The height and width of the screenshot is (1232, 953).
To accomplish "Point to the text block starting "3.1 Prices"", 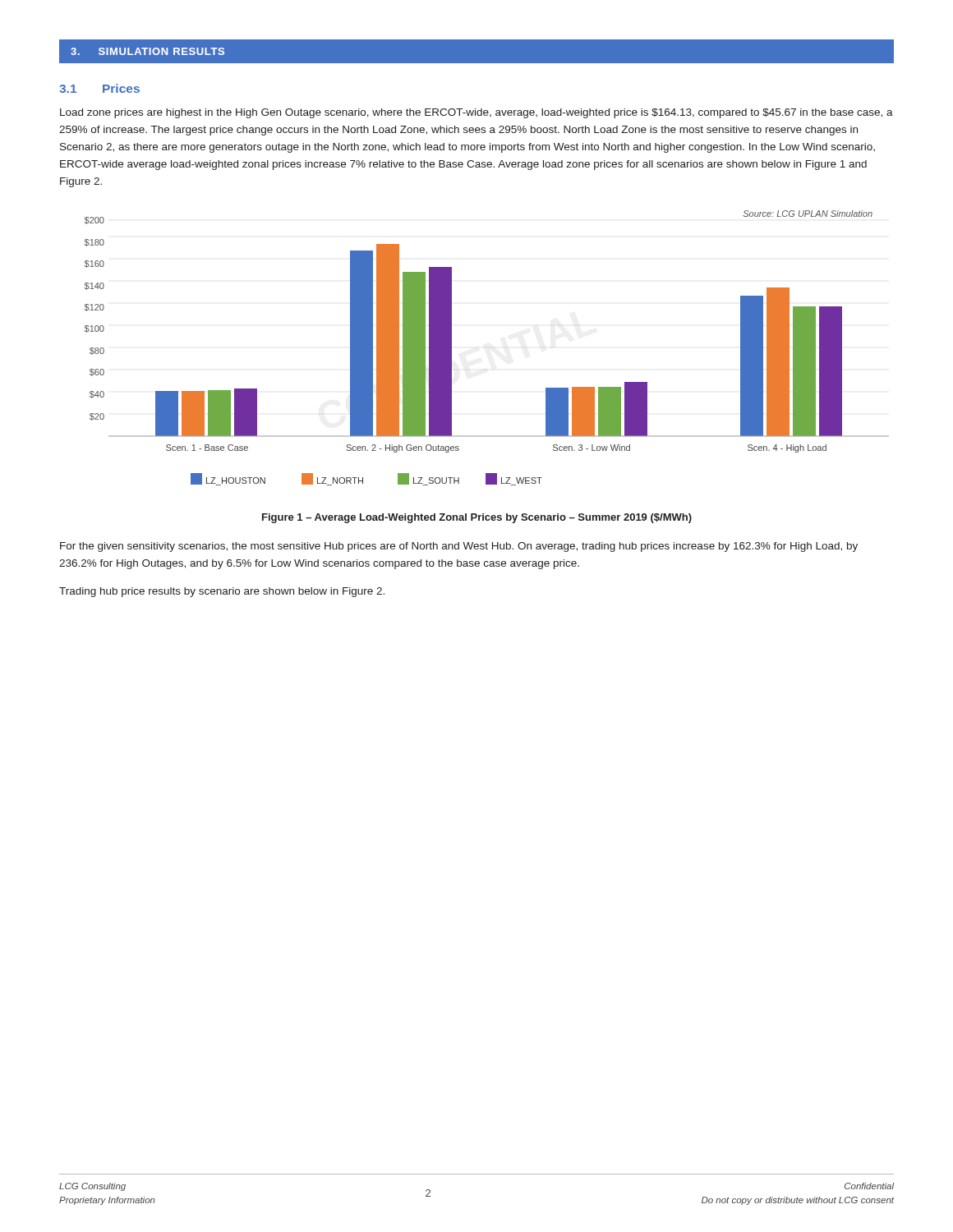I will tap(100, 89).
